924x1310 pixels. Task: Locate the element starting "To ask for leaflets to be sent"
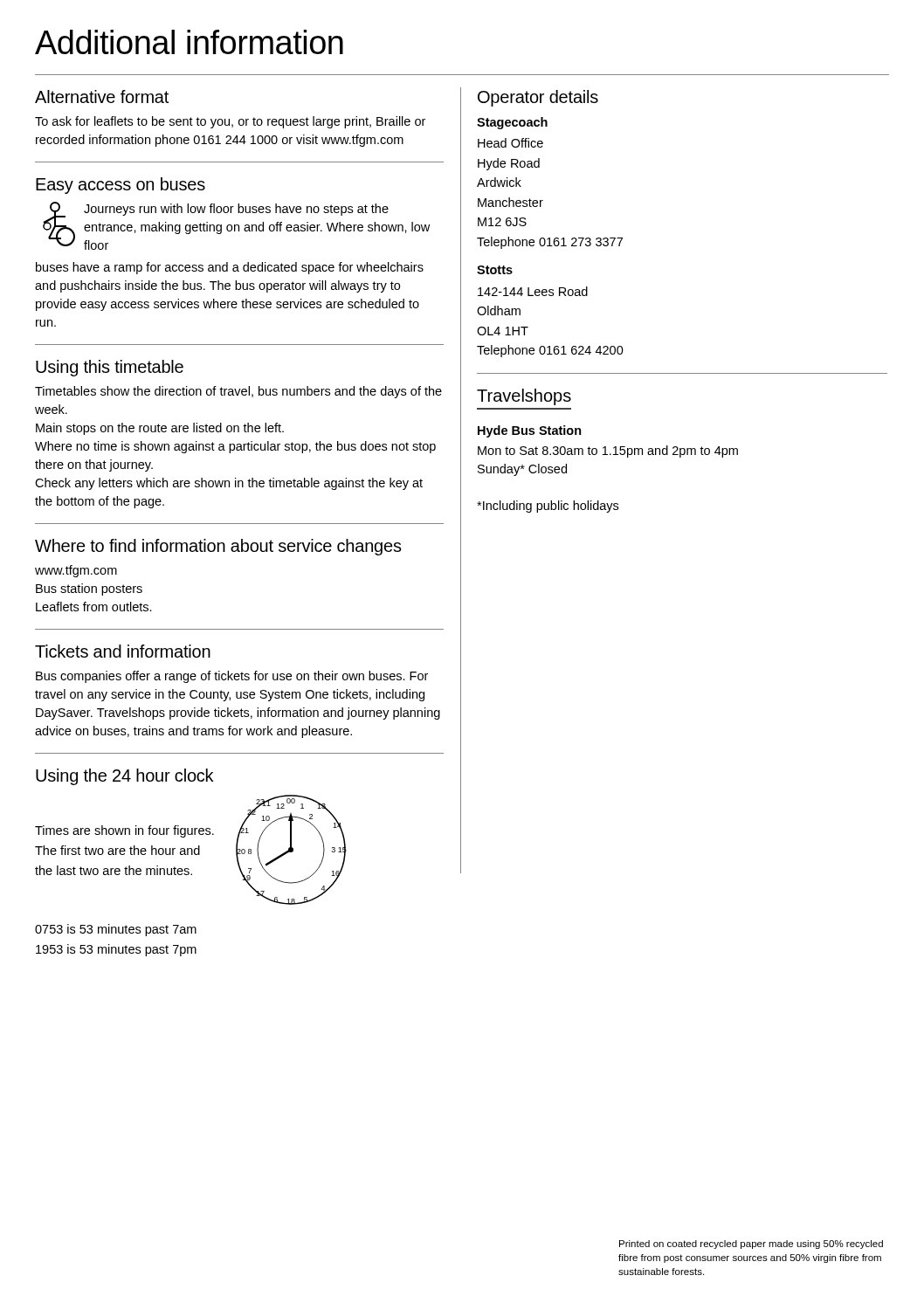pos(230,131)
